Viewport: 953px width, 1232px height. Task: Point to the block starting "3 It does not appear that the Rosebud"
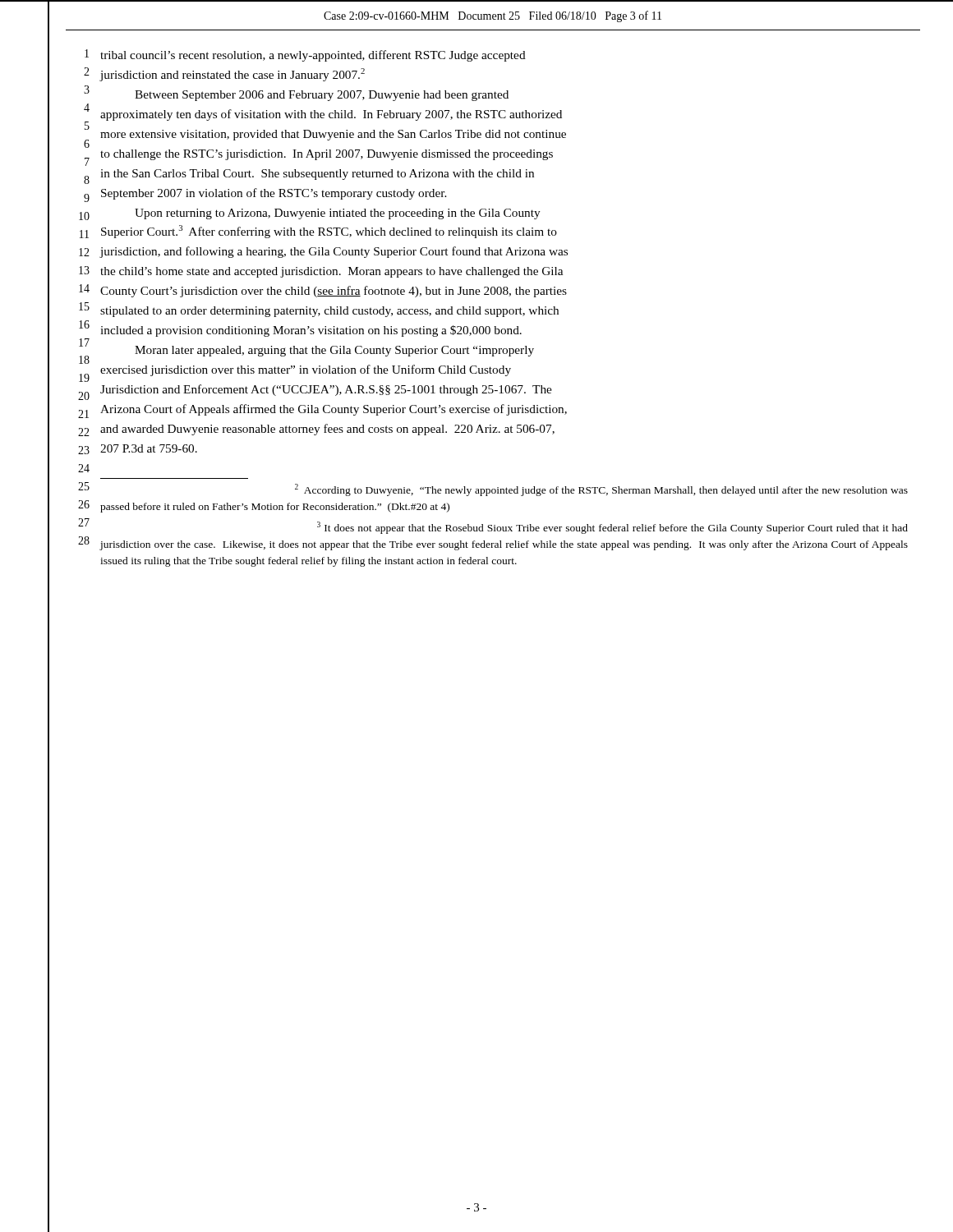tap(504, 543)
